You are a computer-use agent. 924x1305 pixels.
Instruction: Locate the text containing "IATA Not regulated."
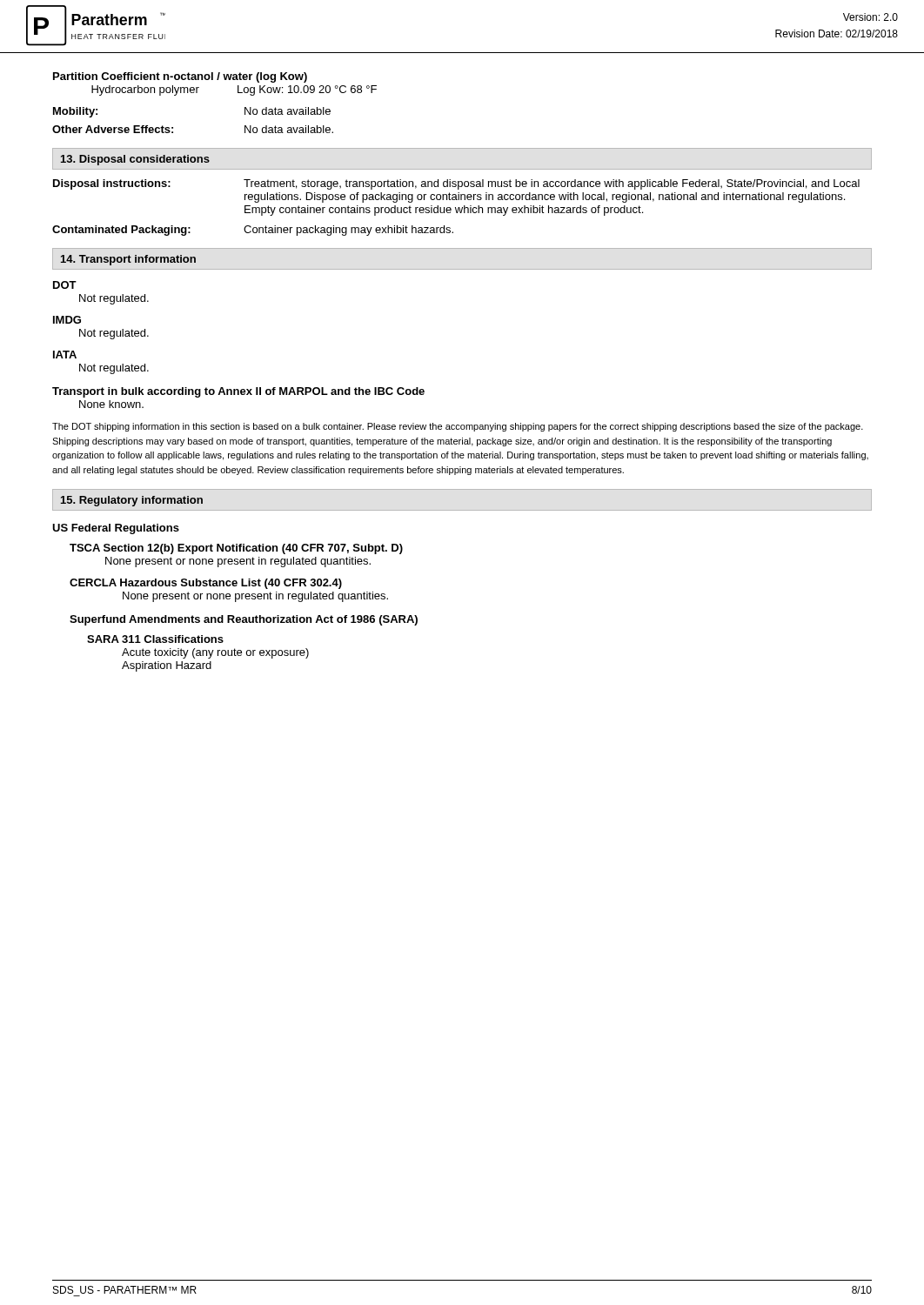click(x=65, y=355)
